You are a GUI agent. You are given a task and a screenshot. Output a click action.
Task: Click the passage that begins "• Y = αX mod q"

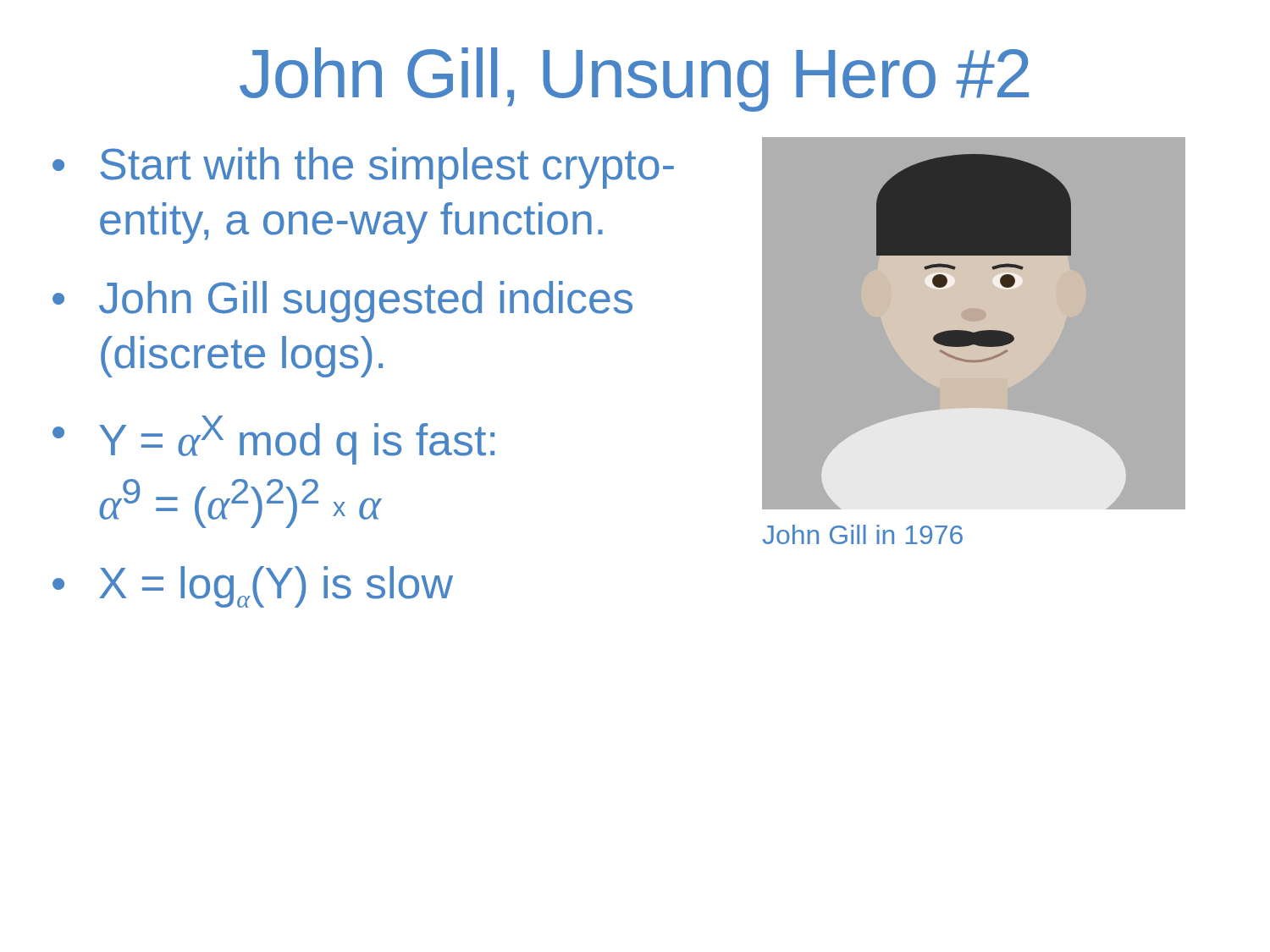click(x=373, y=468)
